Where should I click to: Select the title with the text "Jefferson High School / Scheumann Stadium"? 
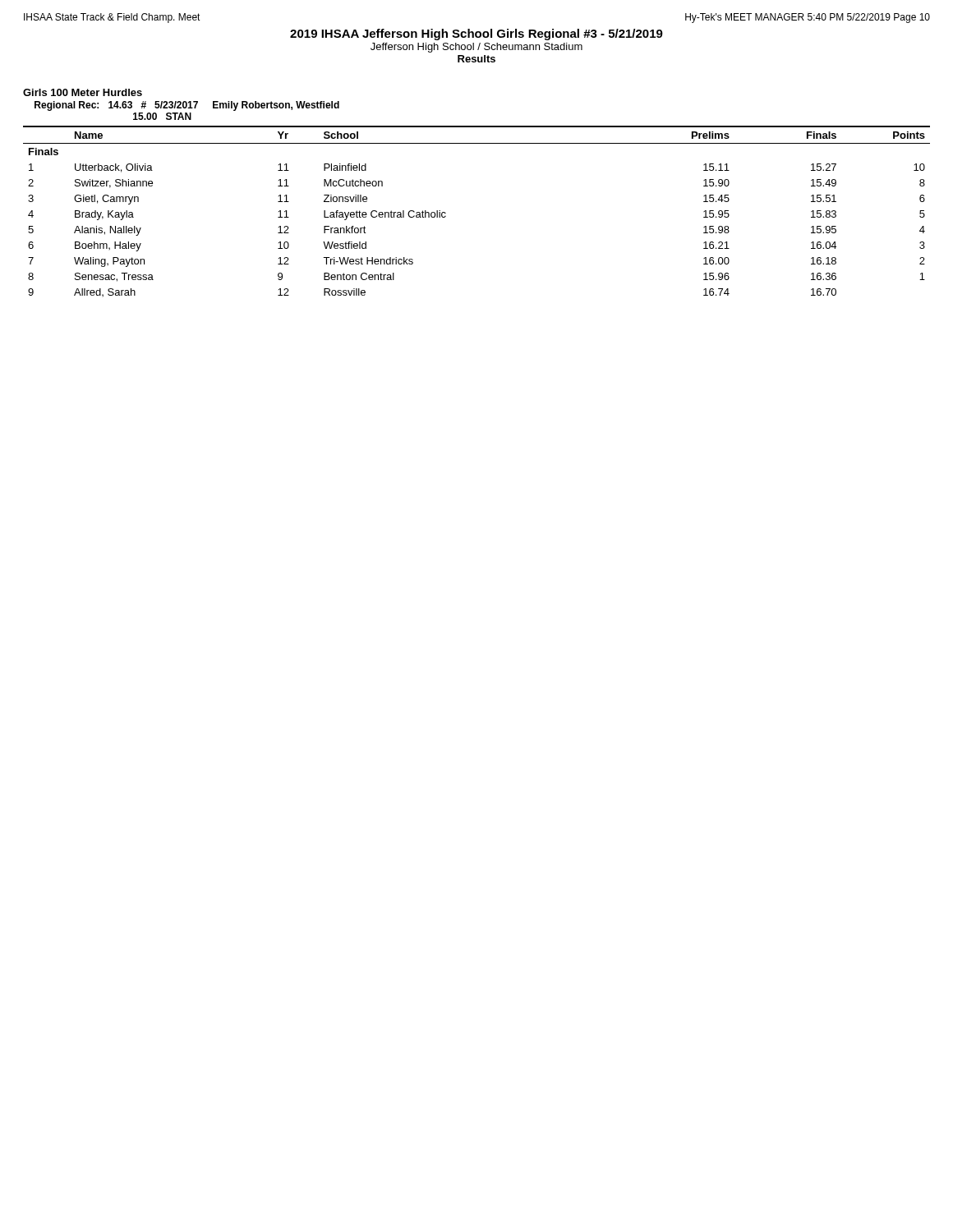tap(476, 46)
